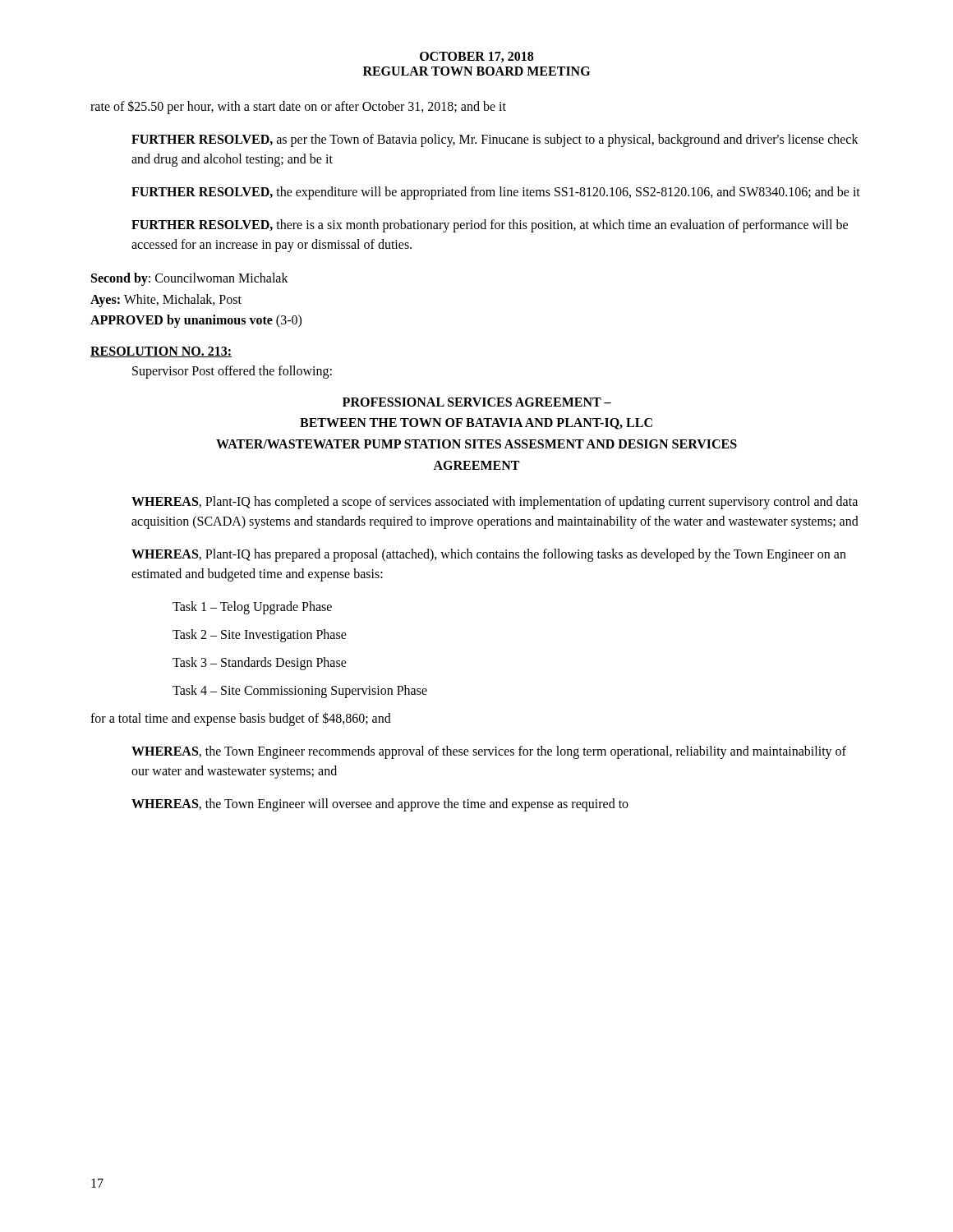The height and width of the screenshot is (1232, 953).
Task: Point to the passage starting "FURTHER RESOLVED, the"
Action: coord(496,192)
